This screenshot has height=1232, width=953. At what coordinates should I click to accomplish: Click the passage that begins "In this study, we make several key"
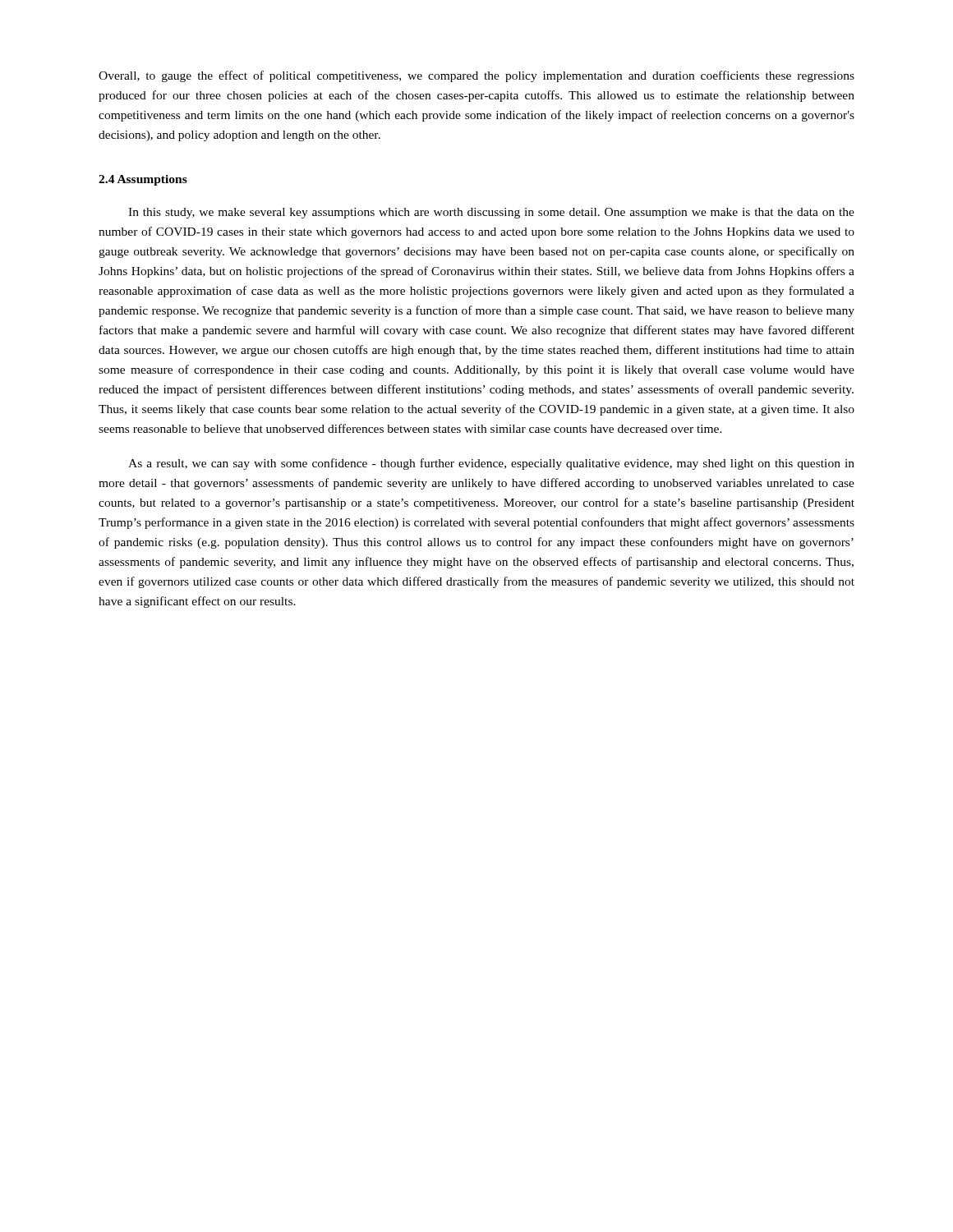click(476, 321)
